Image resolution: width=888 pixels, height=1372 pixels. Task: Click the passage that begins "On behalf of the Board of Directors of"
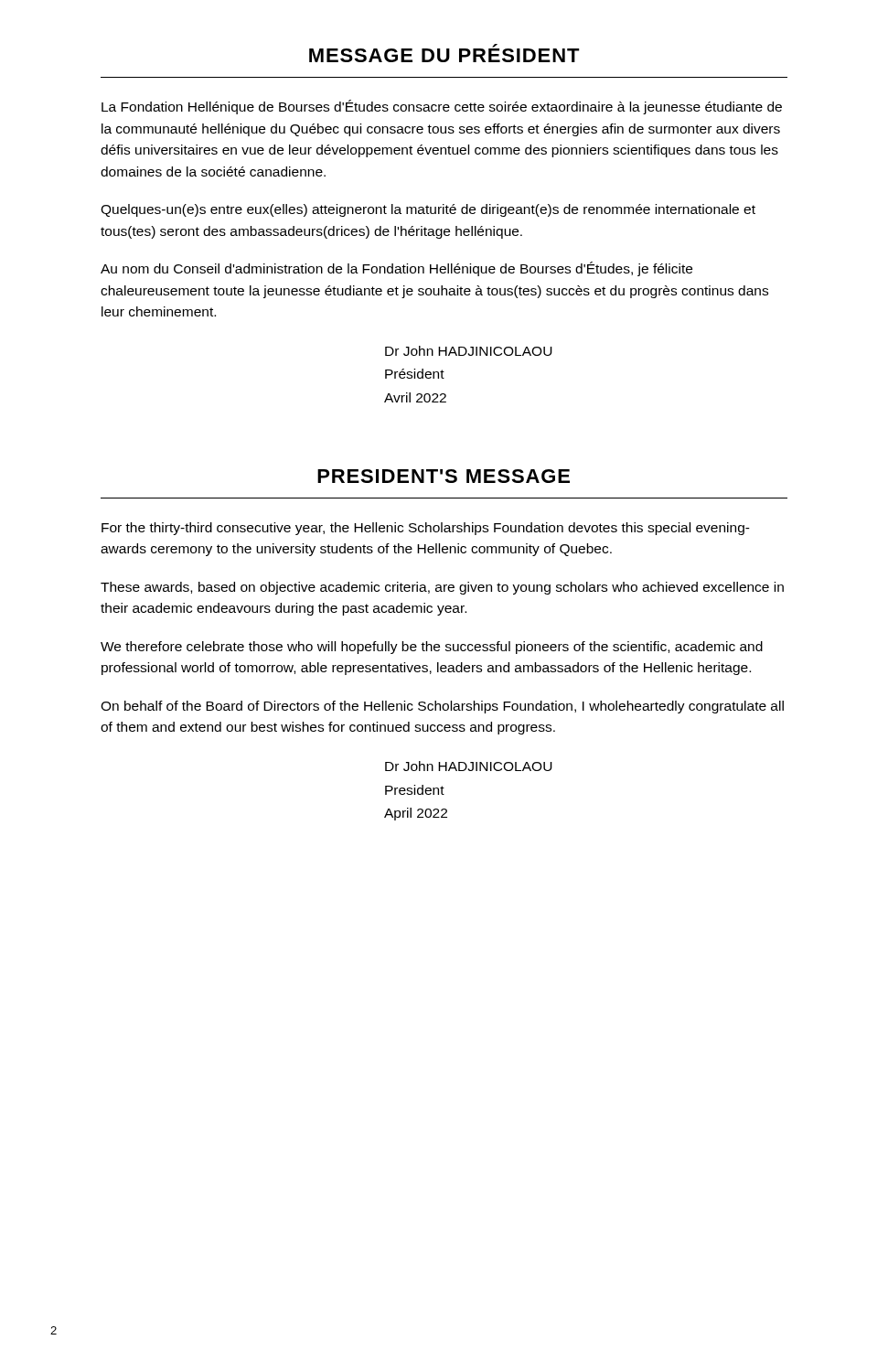443,716
